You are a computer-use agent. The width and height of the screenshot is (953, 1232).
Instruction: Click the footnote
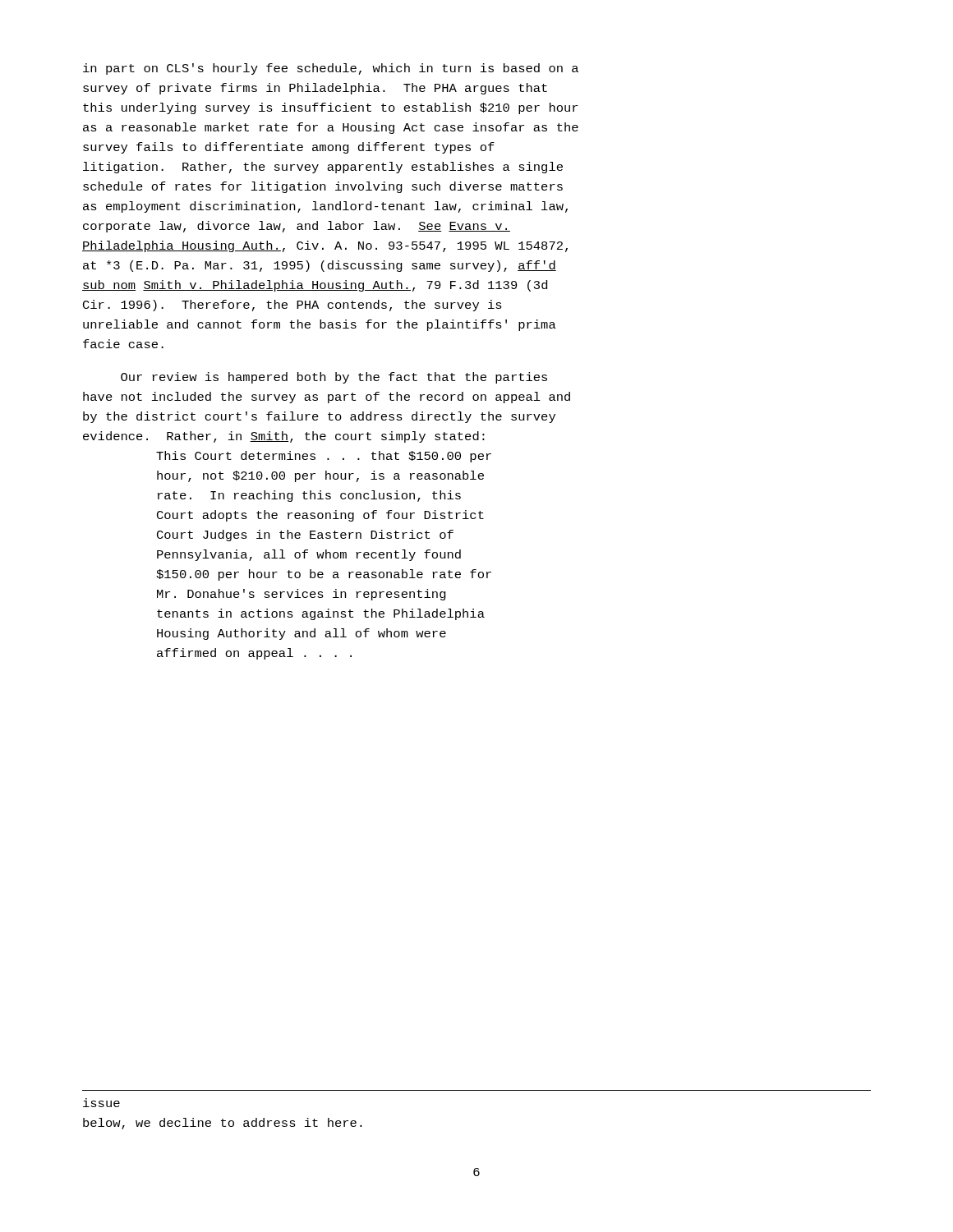click(224, 1114)
